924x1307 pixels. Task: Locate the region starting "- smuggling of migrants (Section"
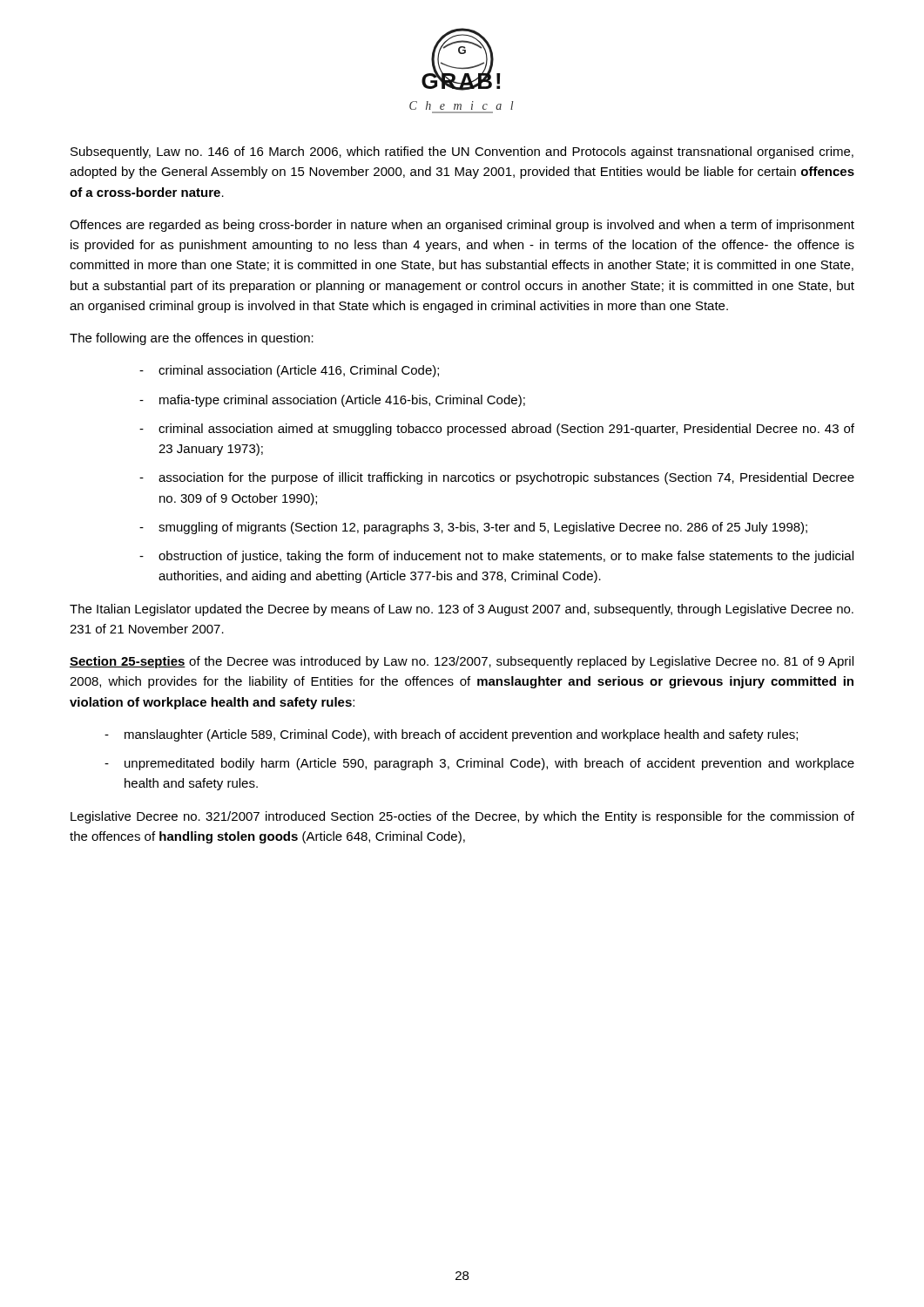coord(497,527)
